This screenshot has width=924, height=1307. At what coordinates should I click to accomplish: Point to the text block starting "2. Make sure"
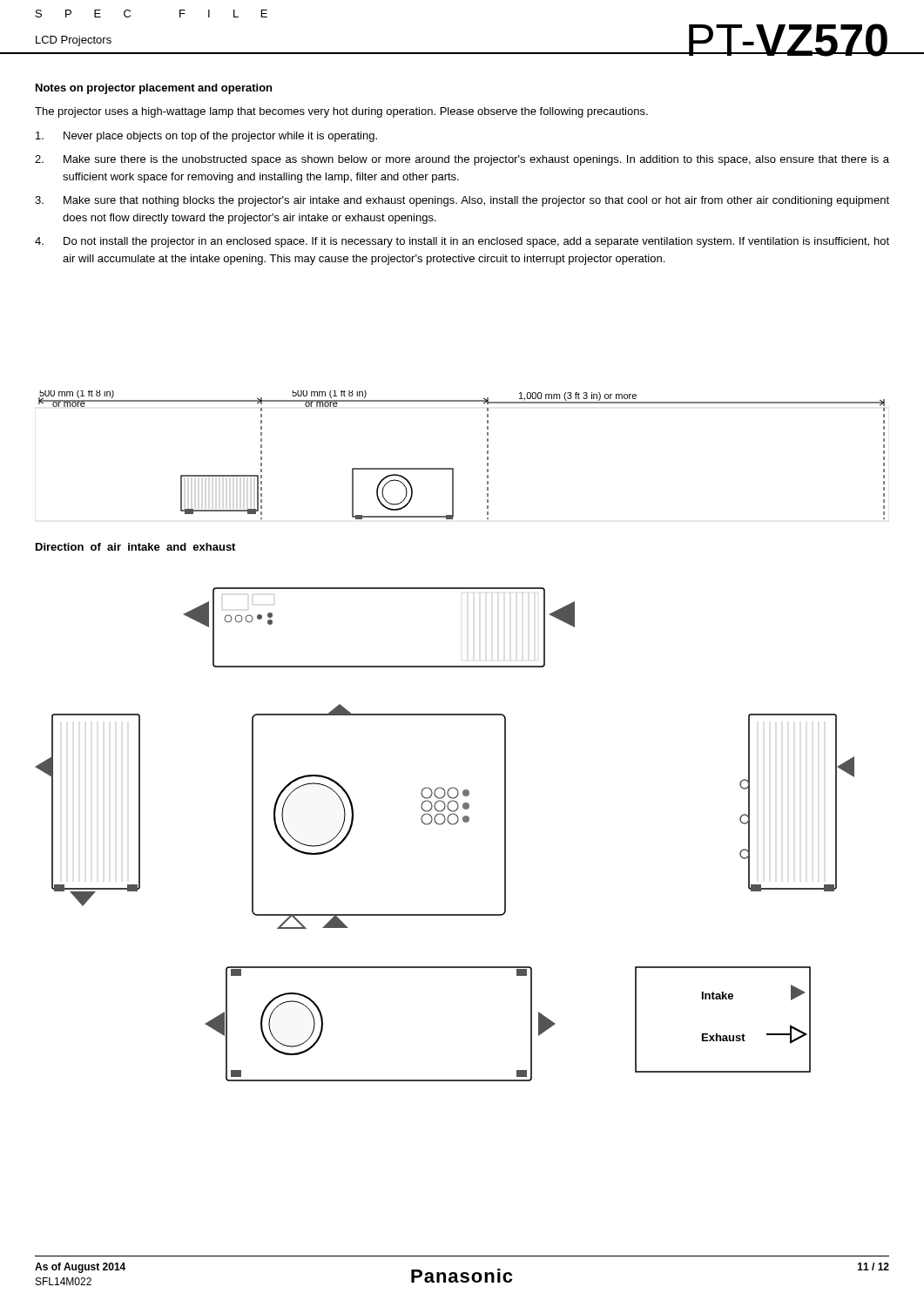pos(462,168)
